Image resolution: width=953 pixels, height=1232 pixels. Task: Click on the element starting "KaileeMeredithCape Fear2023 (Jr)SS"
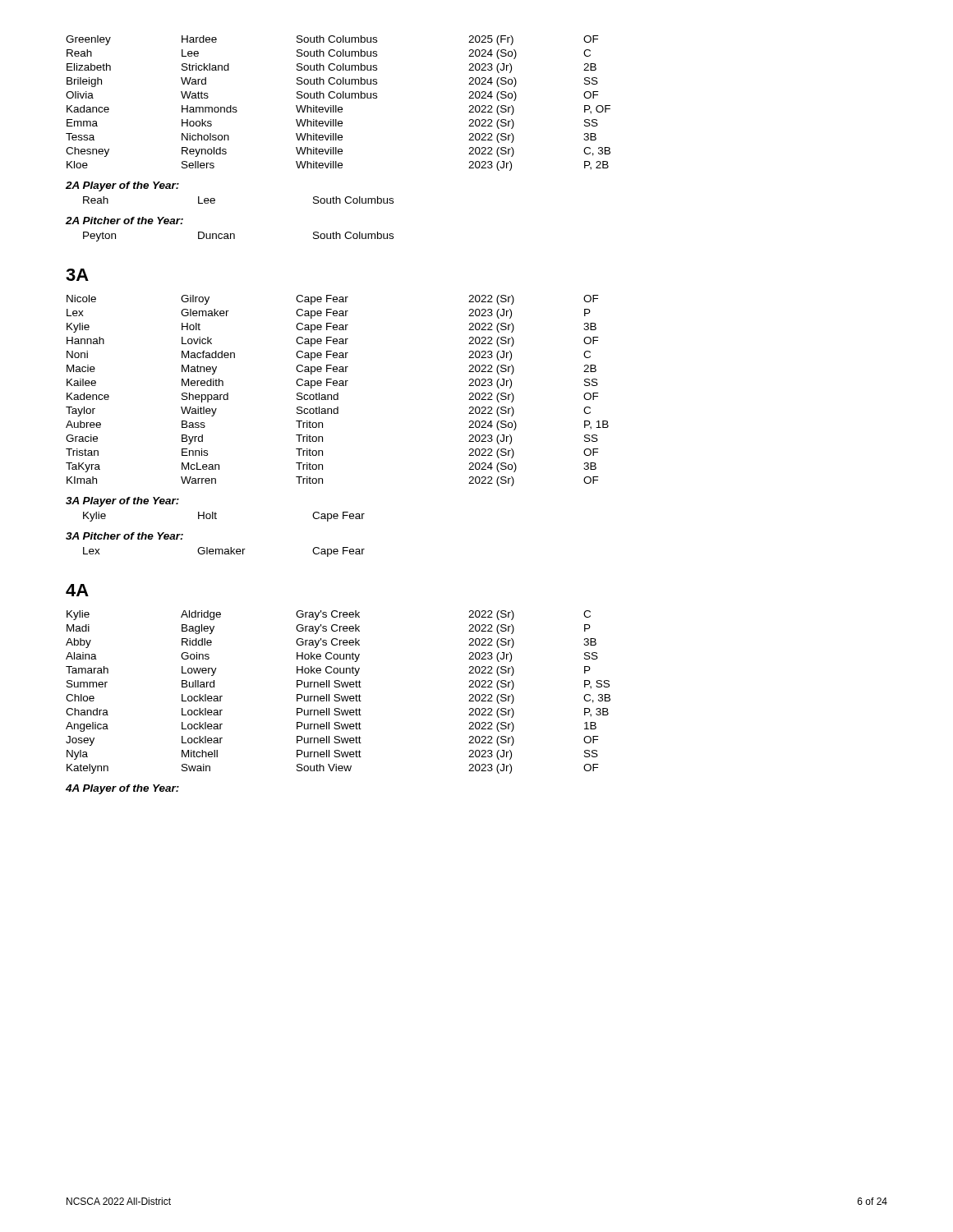point(357,382)
